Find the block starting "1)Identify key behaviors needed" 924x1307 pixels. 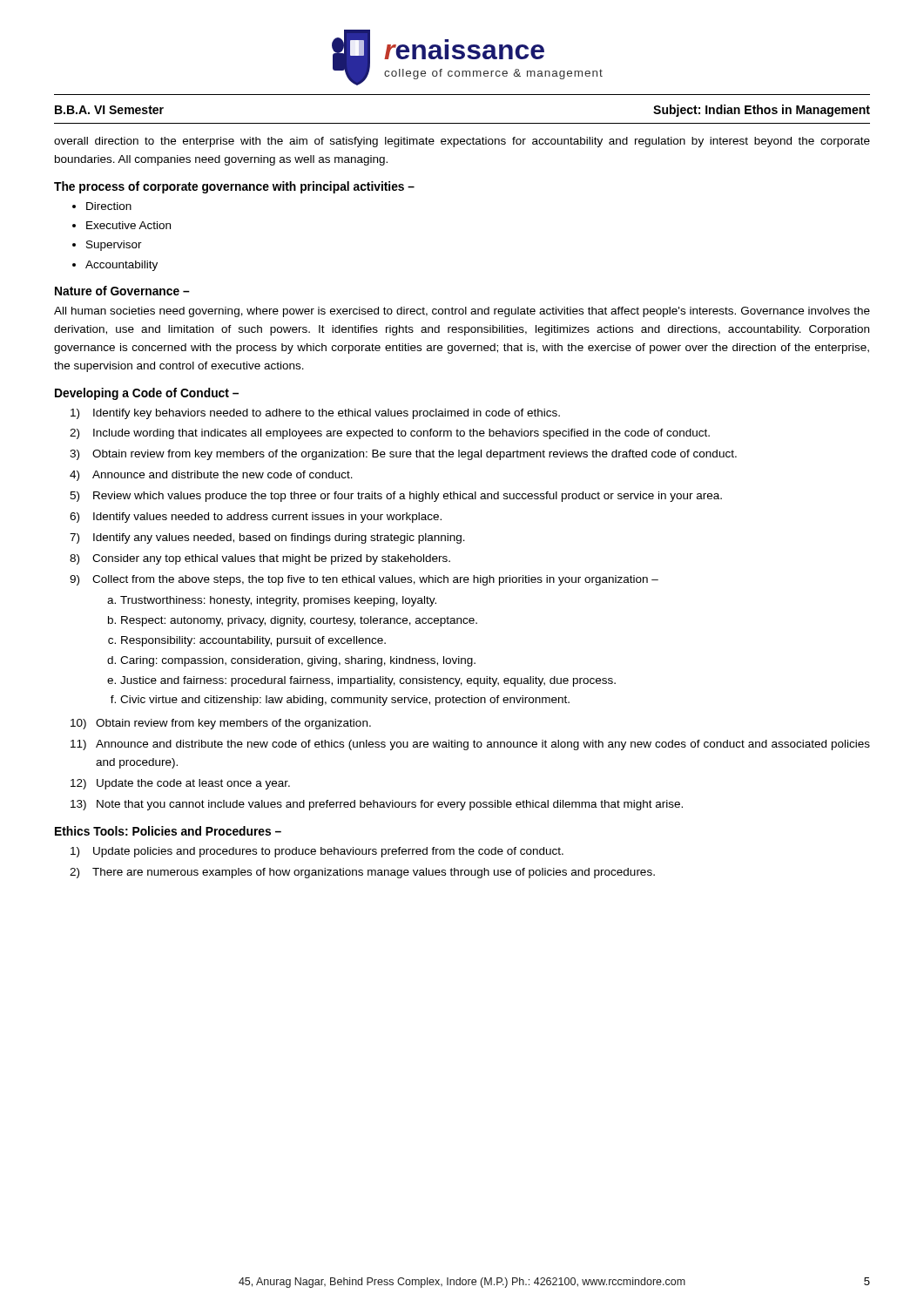(x=315, y=413)
